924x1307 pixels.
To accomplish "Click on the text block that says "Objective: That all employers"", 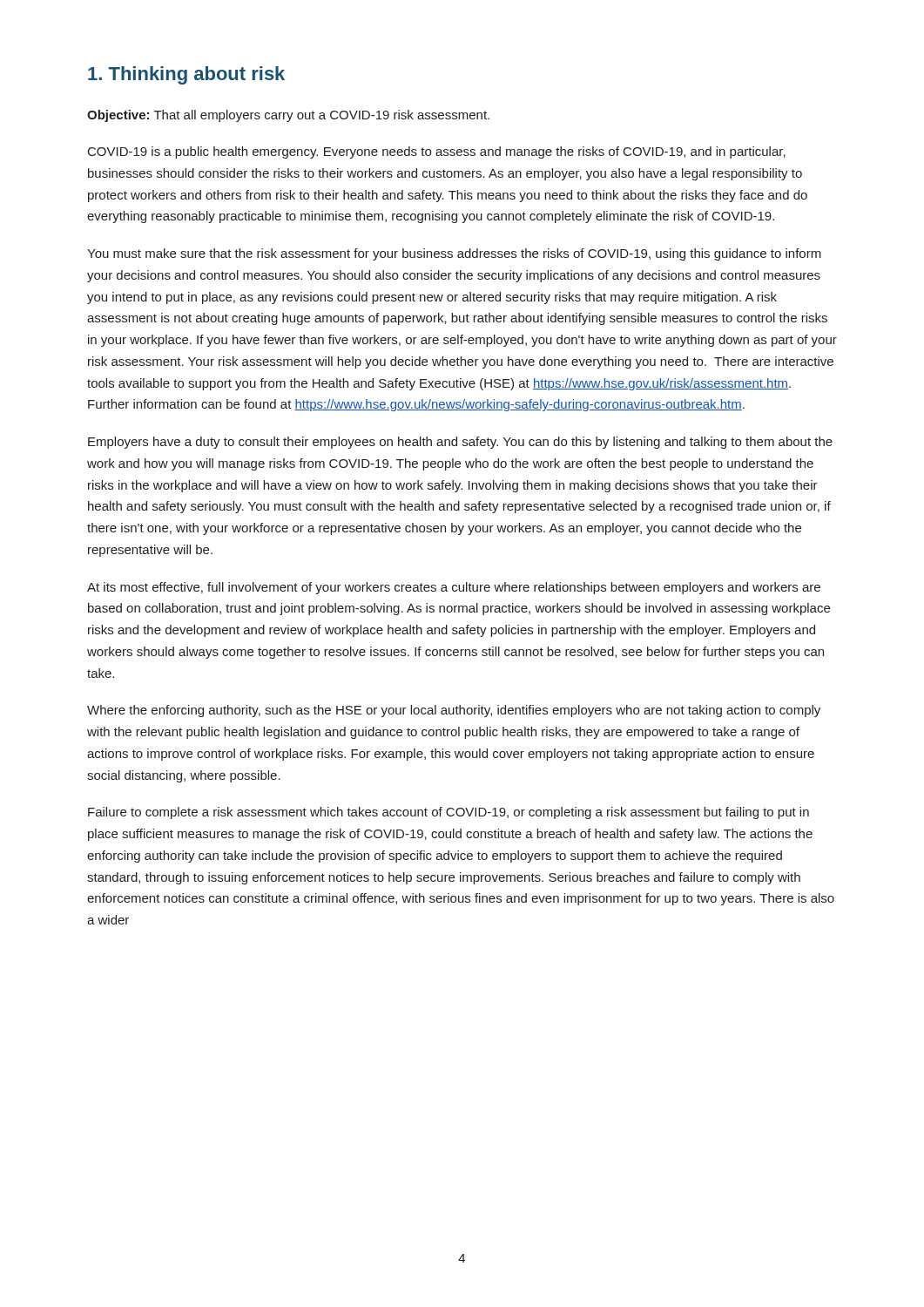I will (x=289, y=115).
